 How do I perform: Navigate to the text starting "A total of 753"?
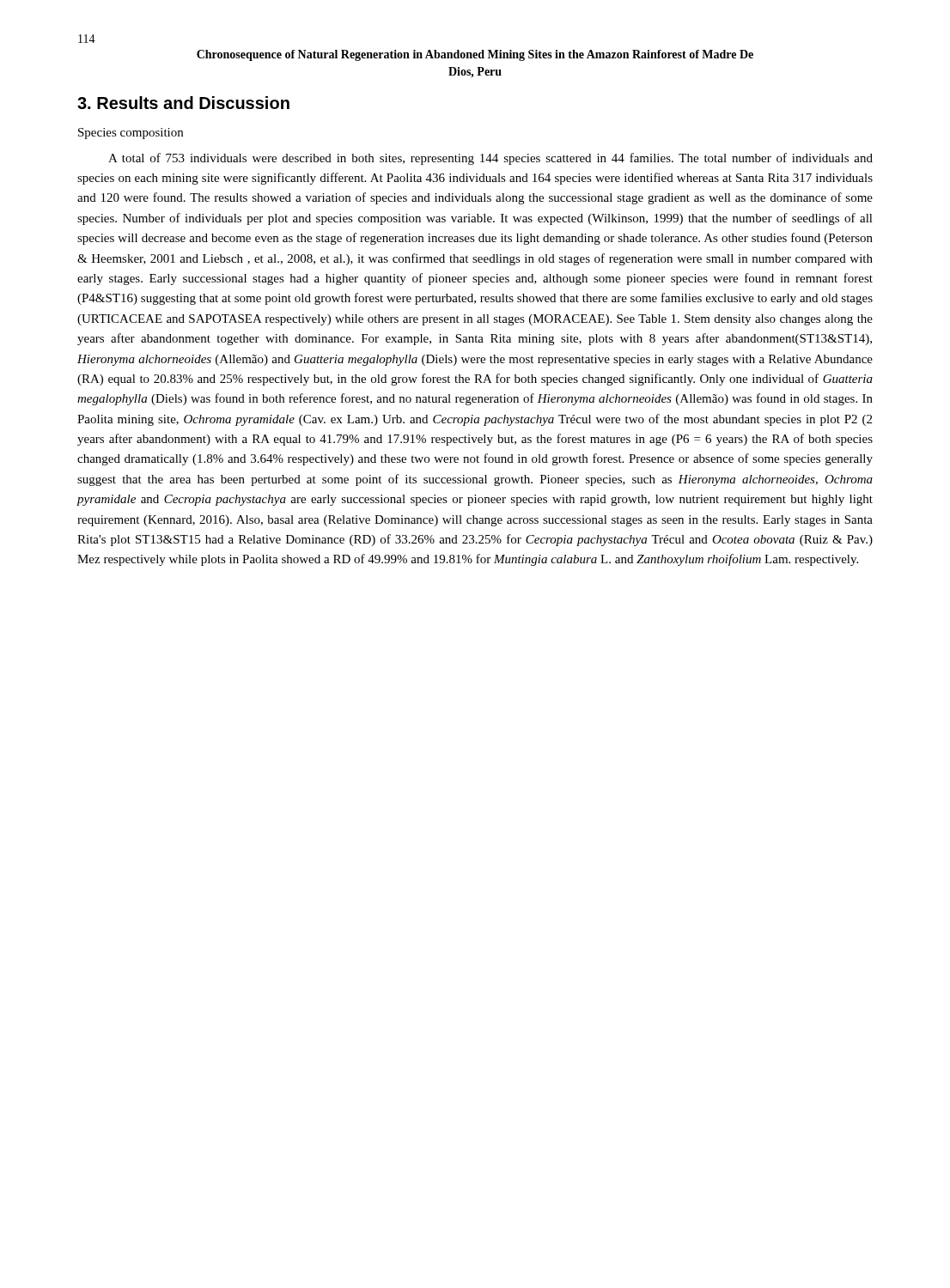475,359
